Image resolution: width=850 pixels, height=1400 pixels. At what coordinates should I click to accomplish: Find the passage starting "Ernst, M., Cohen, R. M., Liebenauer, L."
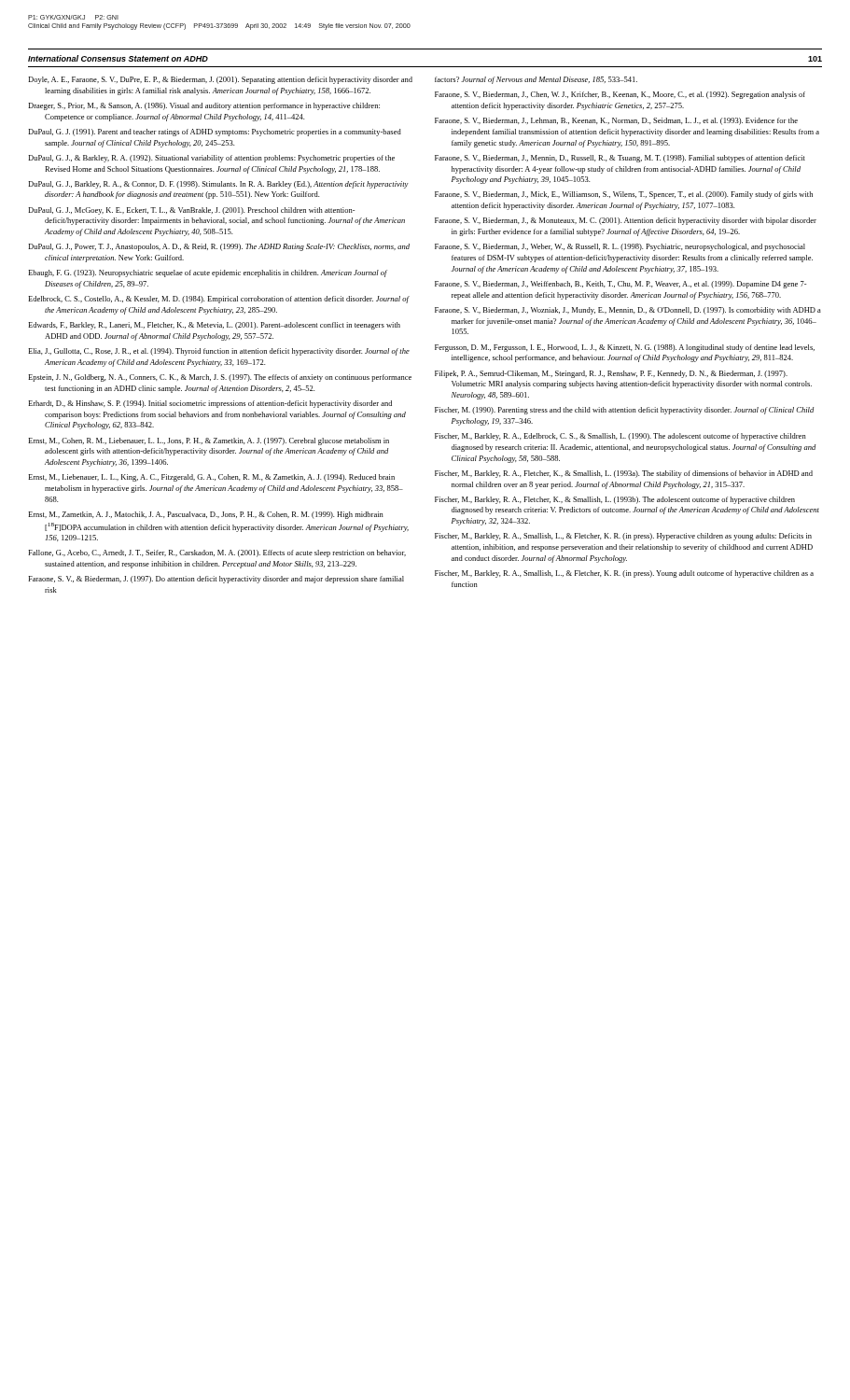click(209, 451)
